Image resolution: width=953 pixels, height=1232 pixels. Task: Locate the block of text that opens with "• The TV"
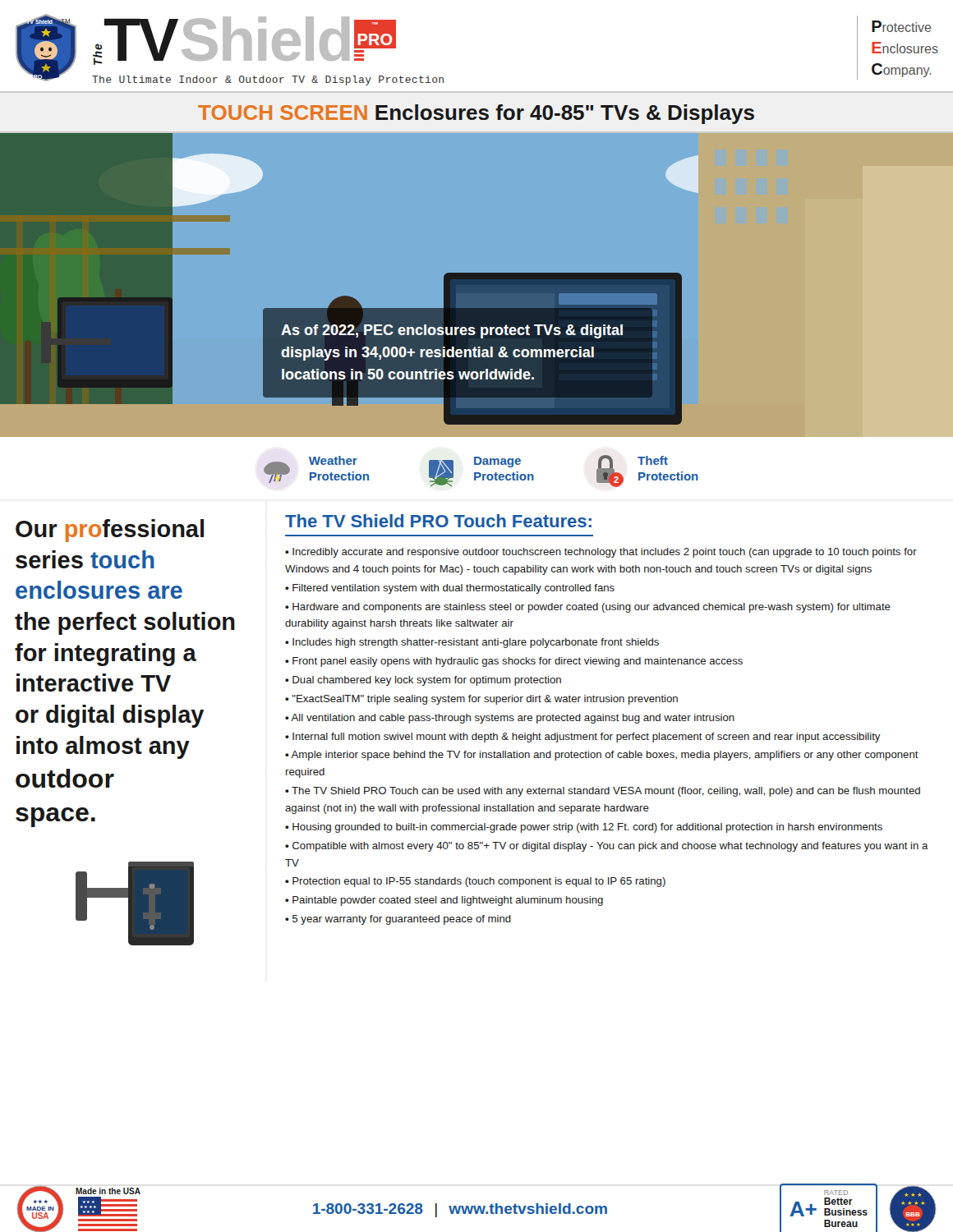pyautogui.click(x=603, y=799)
